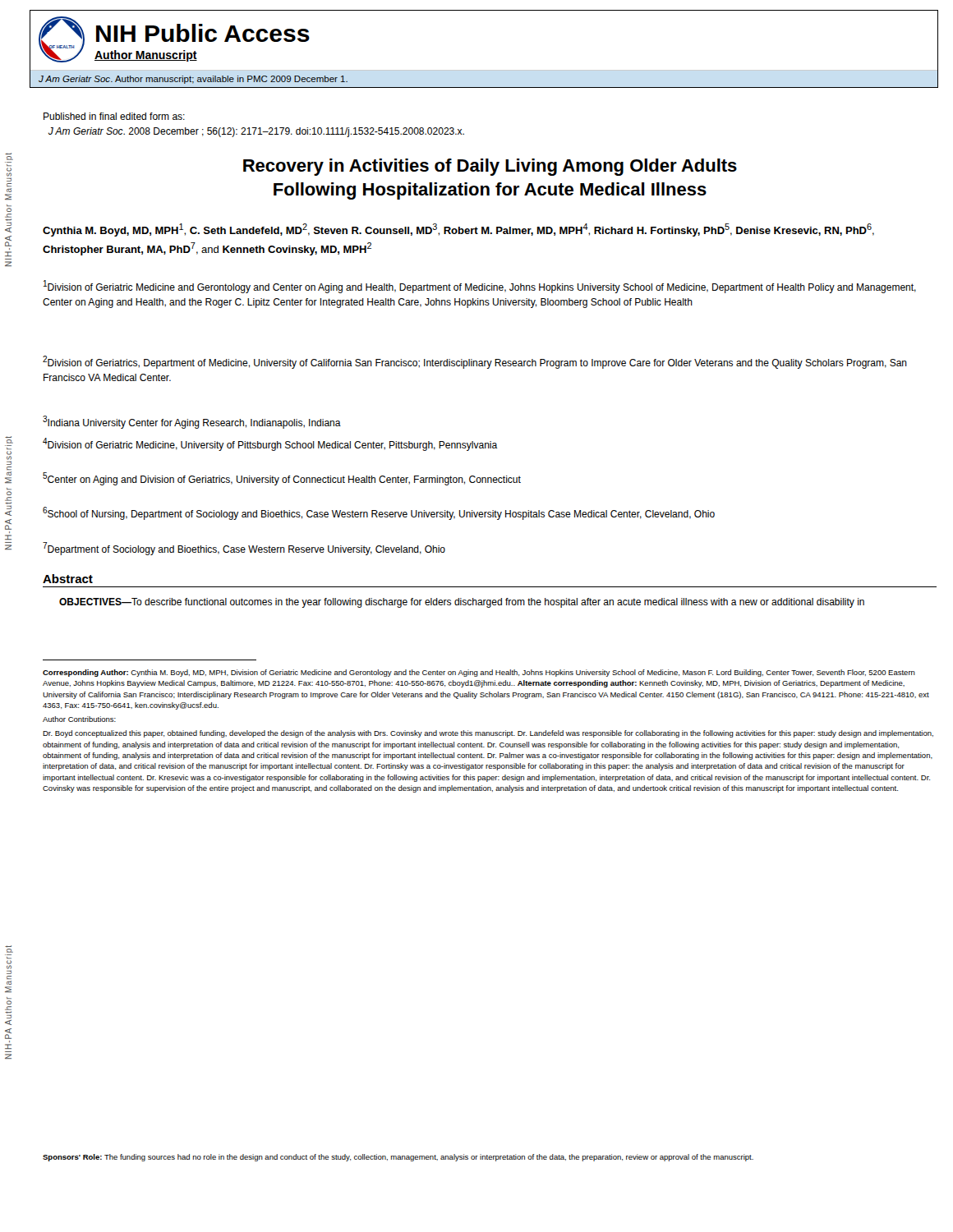The image size is (953, 1232).
Task: Click the passage that begins "Corresponding Author: Cynthia M. Boyd, MD,"
Action: (x=490, y=730)
